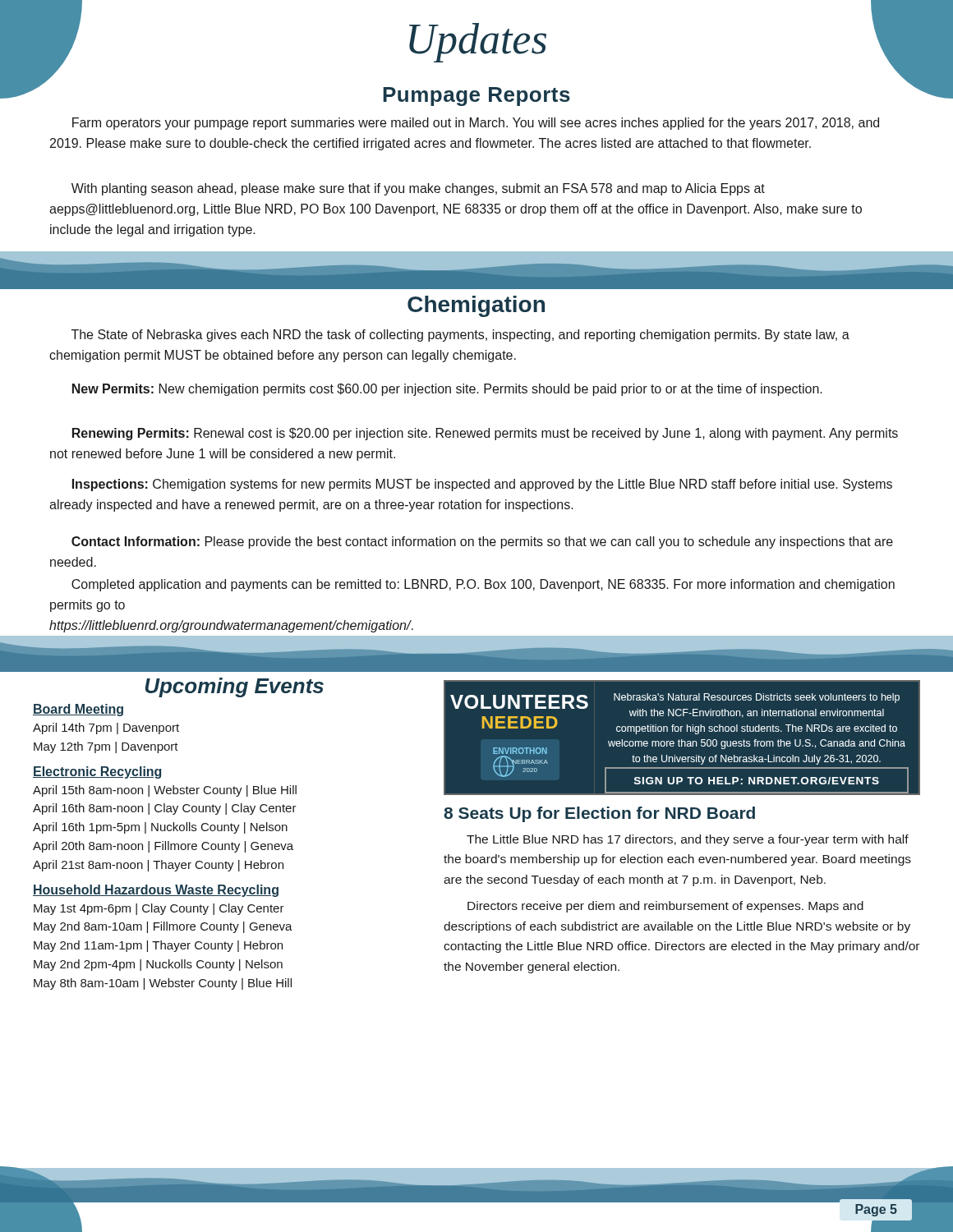Where is the passage that starts "With planting season"?
This screenshot has width=953, height=1232.
pos(456,209)
